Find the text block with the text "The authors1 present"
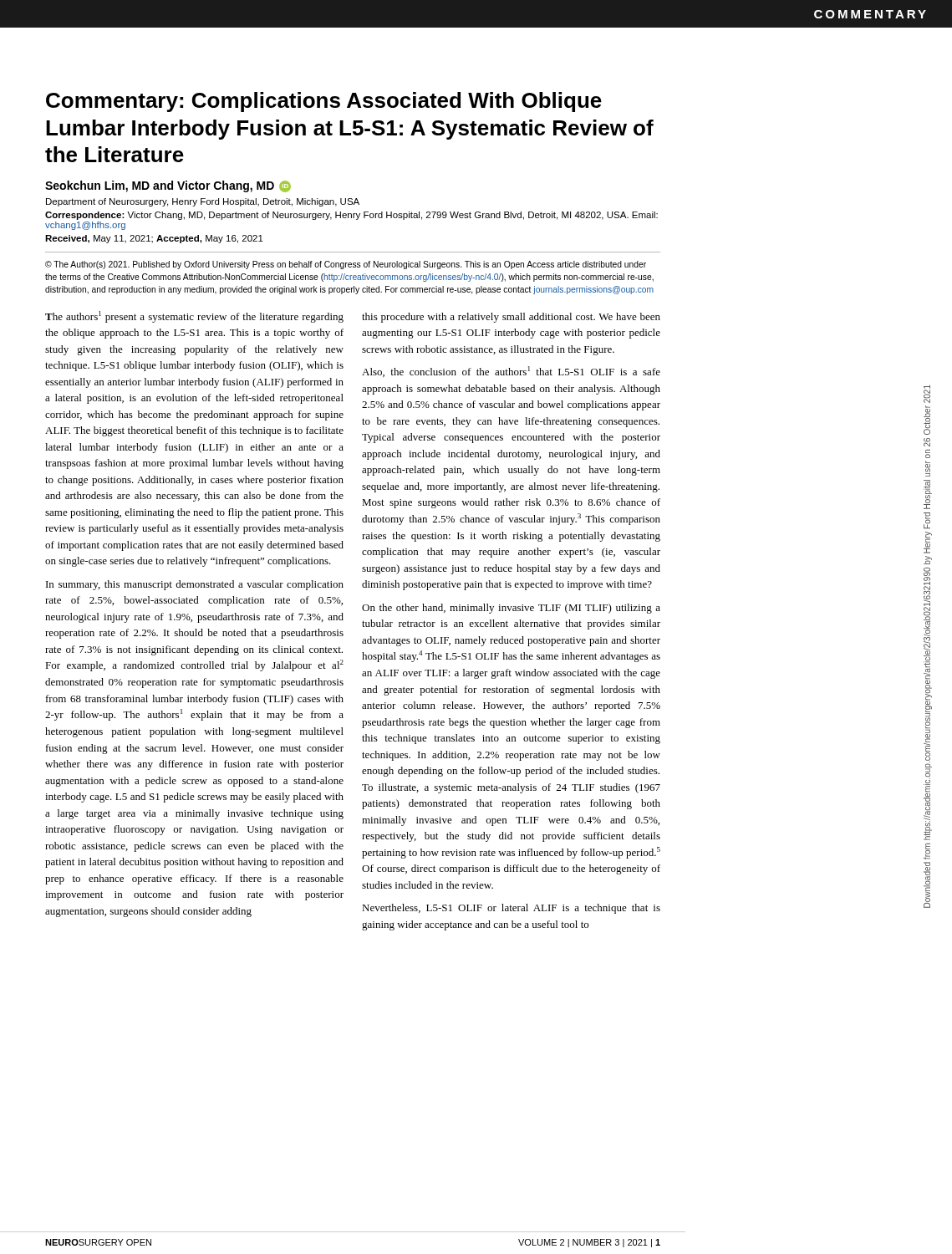 (x=194, y=613)
